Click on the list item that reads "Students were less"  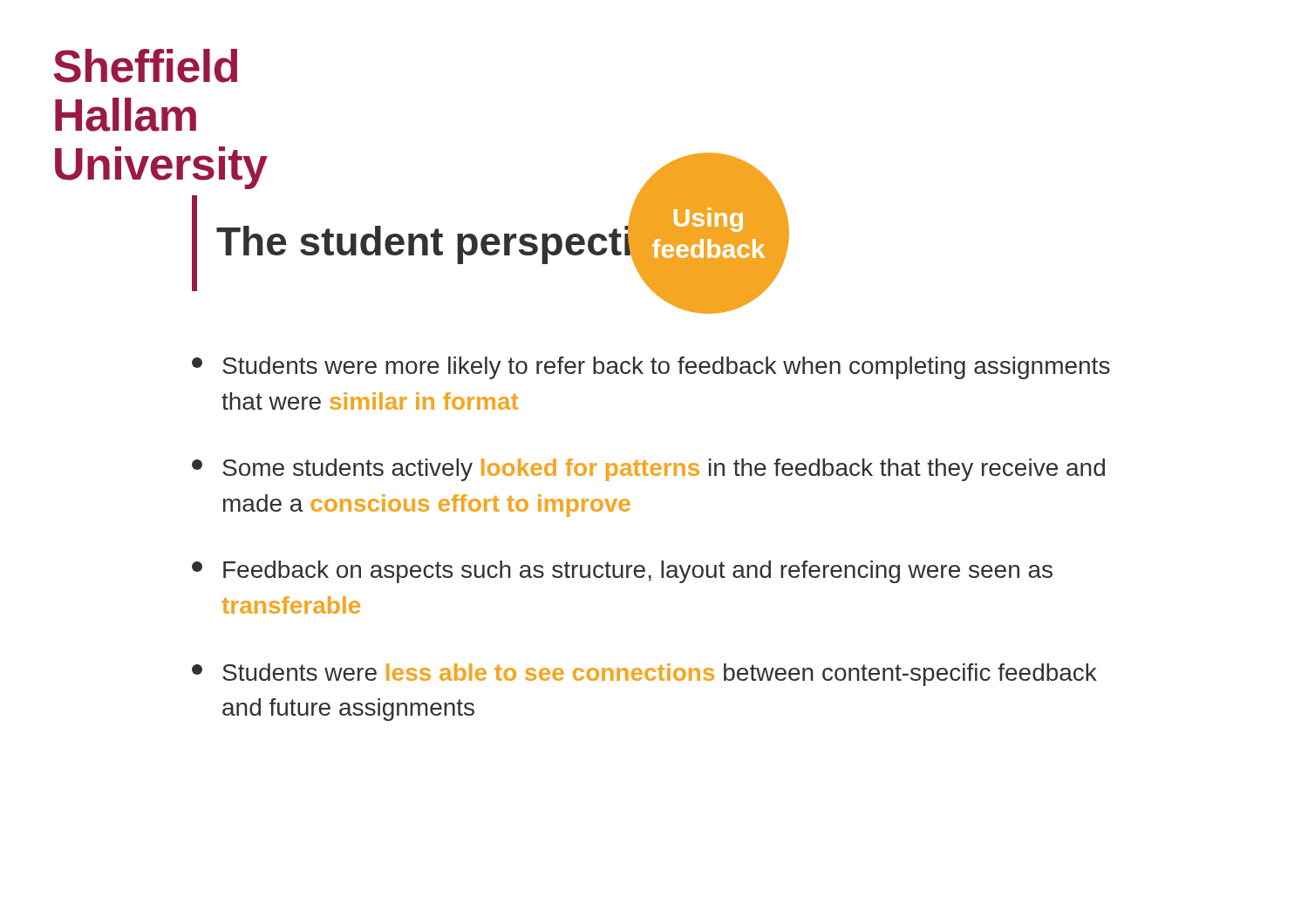654,691
